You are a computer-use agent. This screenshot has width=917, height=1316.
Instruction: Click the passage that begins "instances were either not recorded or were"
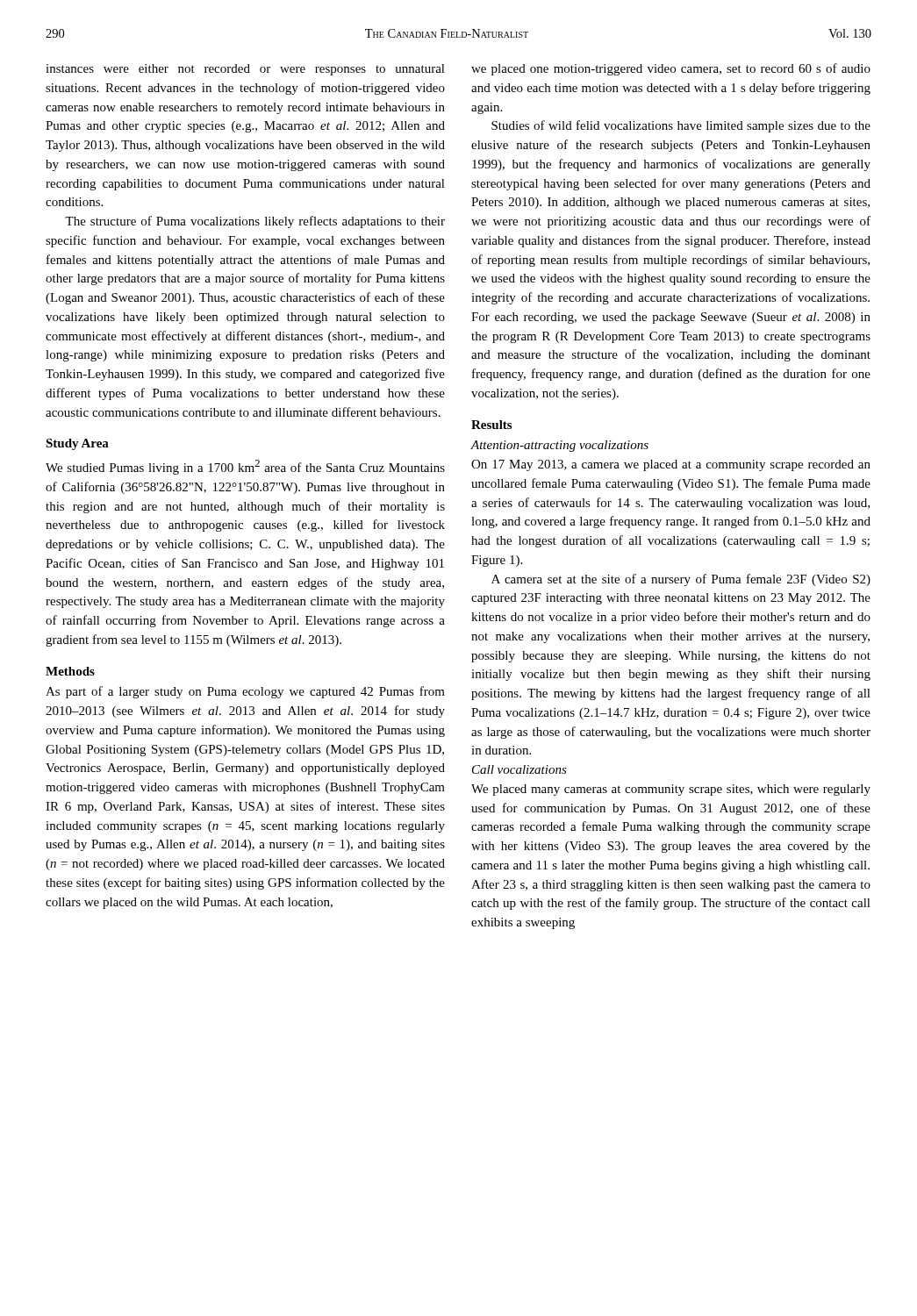tap(245, 136)
